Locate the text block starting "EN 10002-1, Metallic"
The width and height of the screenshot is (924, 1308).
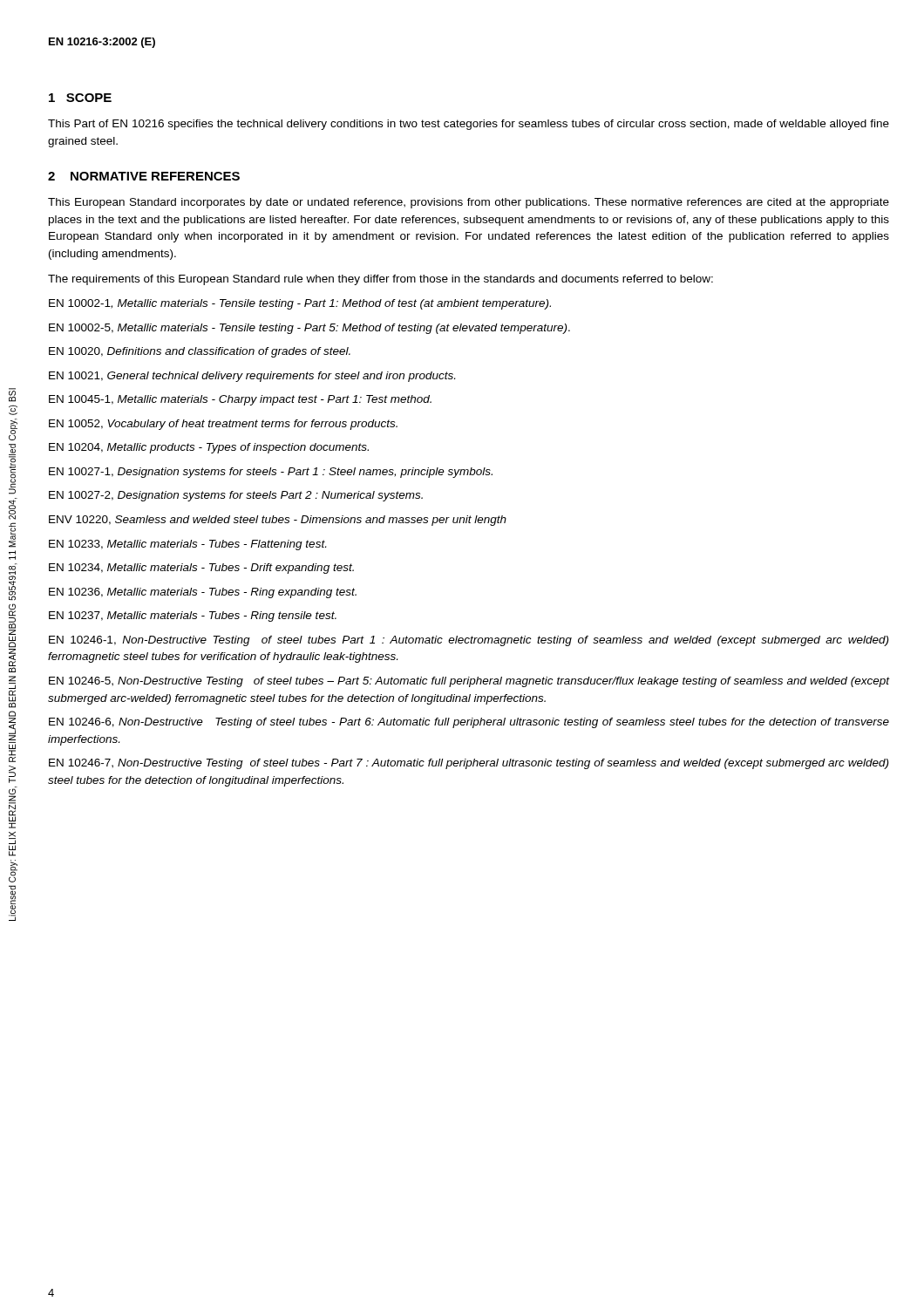click(300, 303)
